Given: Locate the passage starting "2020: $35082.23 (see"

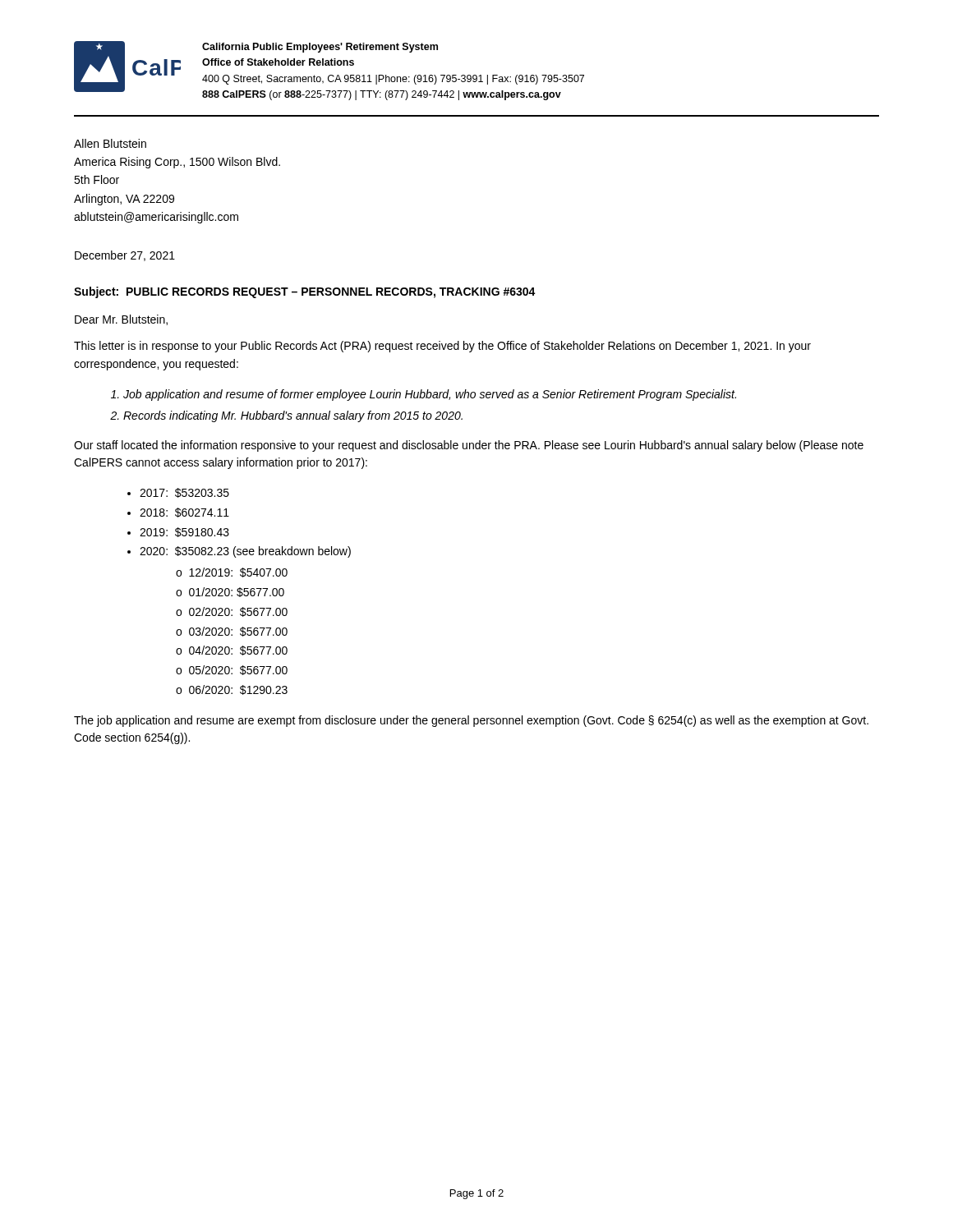Looking at the screenshot, I should point(245,552).
